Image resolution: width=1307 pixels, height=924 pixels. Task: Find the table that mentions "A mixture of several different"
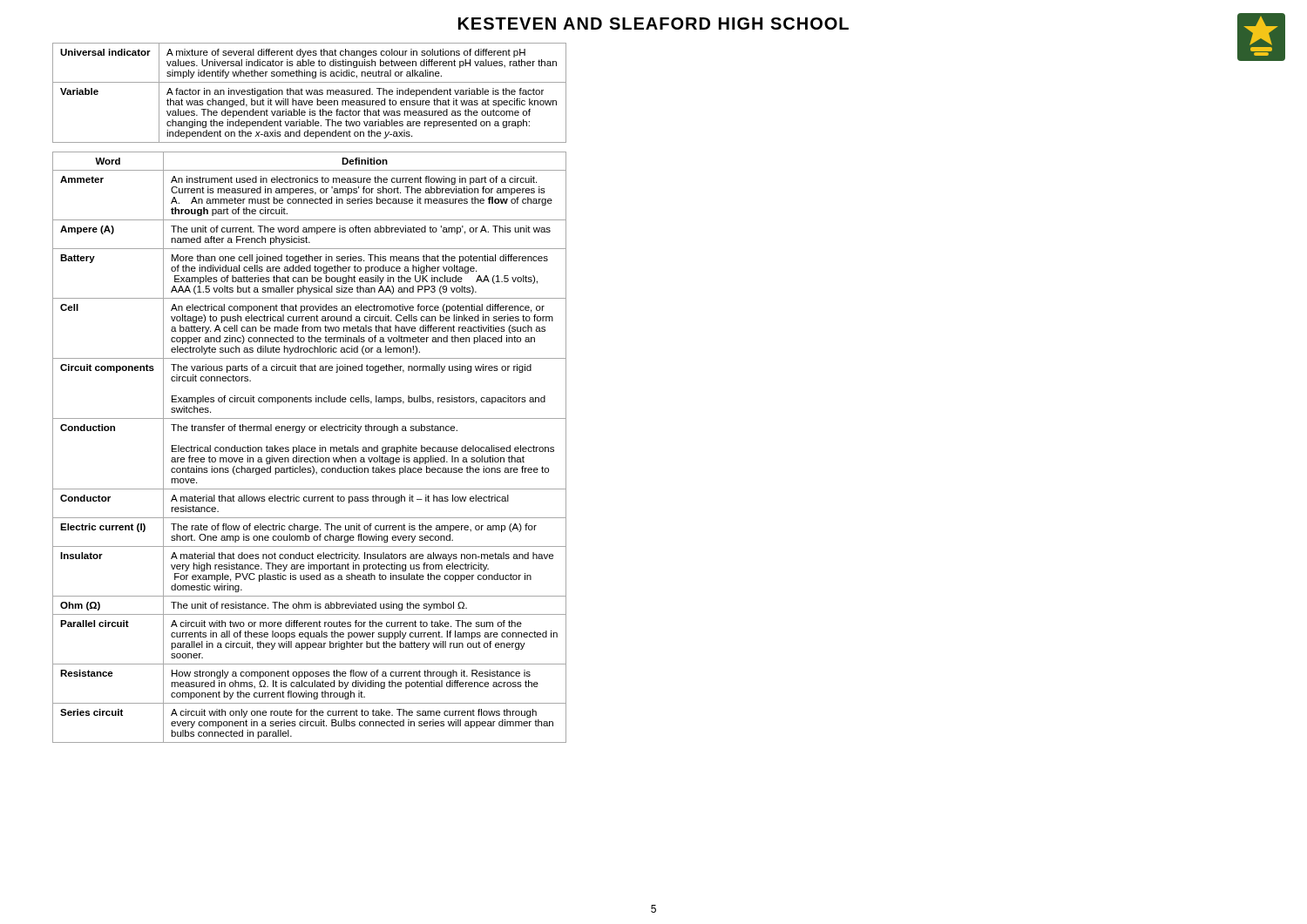coord(654,93)
